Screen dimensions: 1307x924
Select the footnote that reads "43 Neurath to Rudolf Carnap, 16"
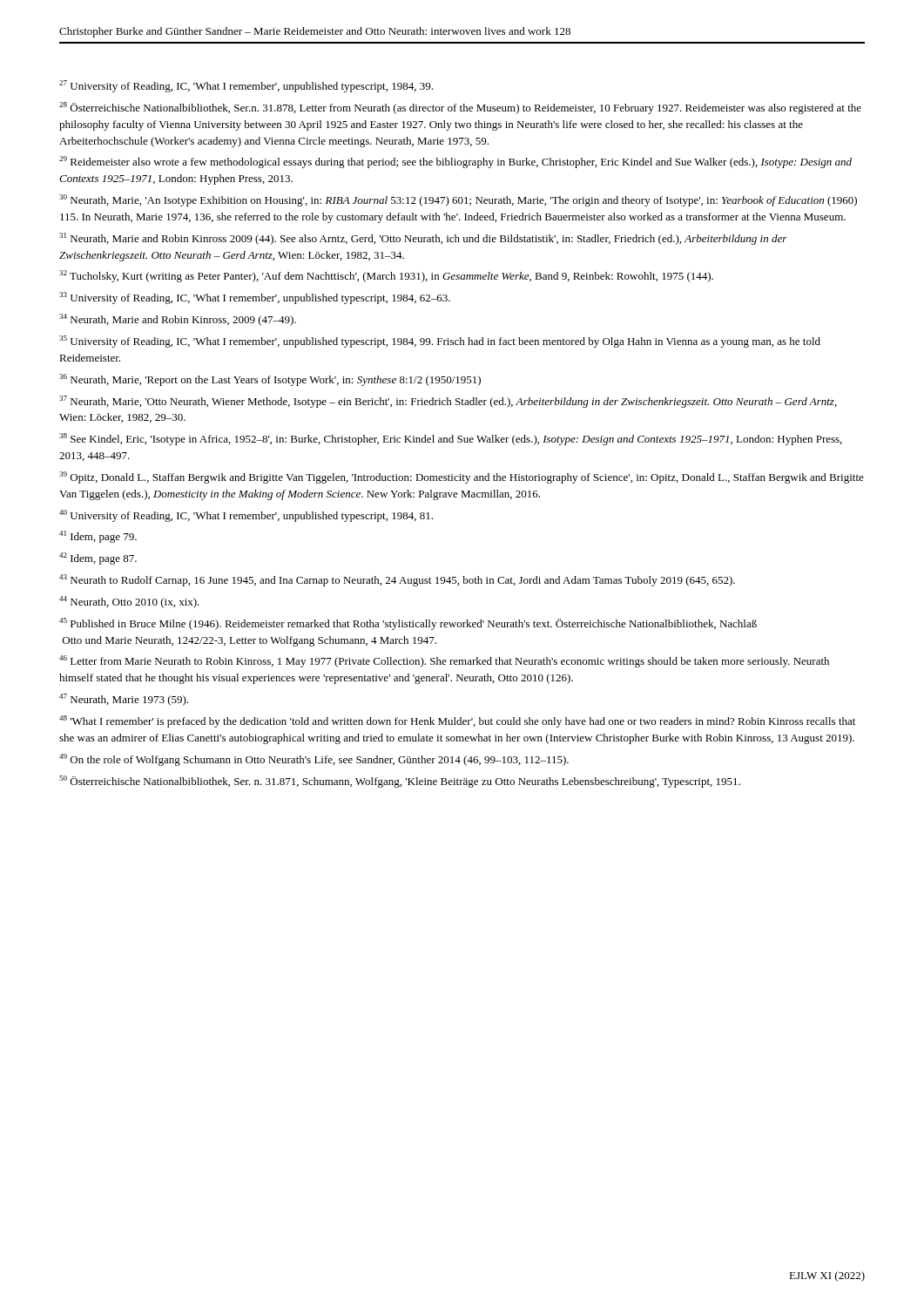(397, 580)
